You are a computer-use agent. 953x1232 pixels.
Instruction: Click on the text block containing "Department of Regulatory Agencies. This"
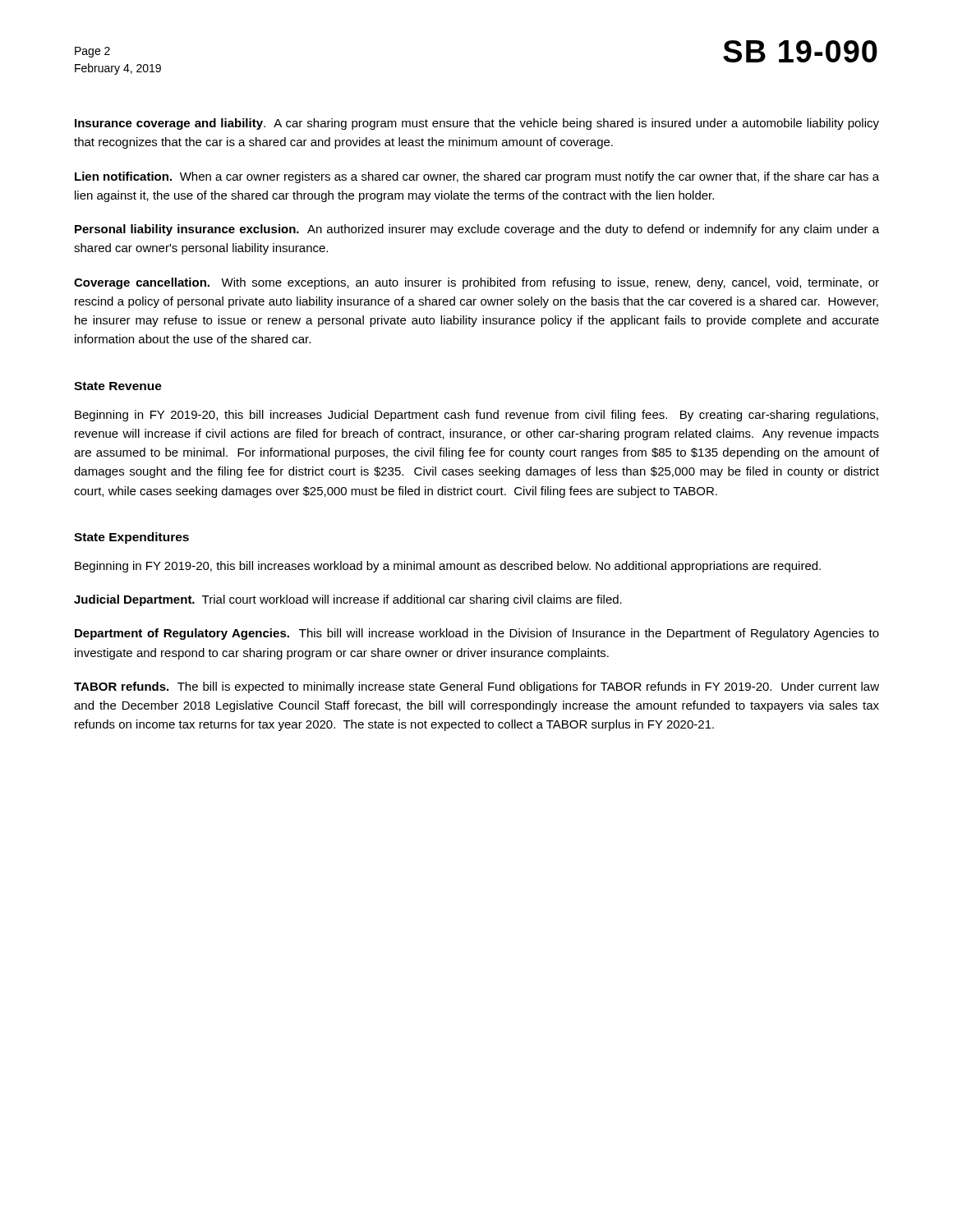pyautogui.click(x=476, y=643)
